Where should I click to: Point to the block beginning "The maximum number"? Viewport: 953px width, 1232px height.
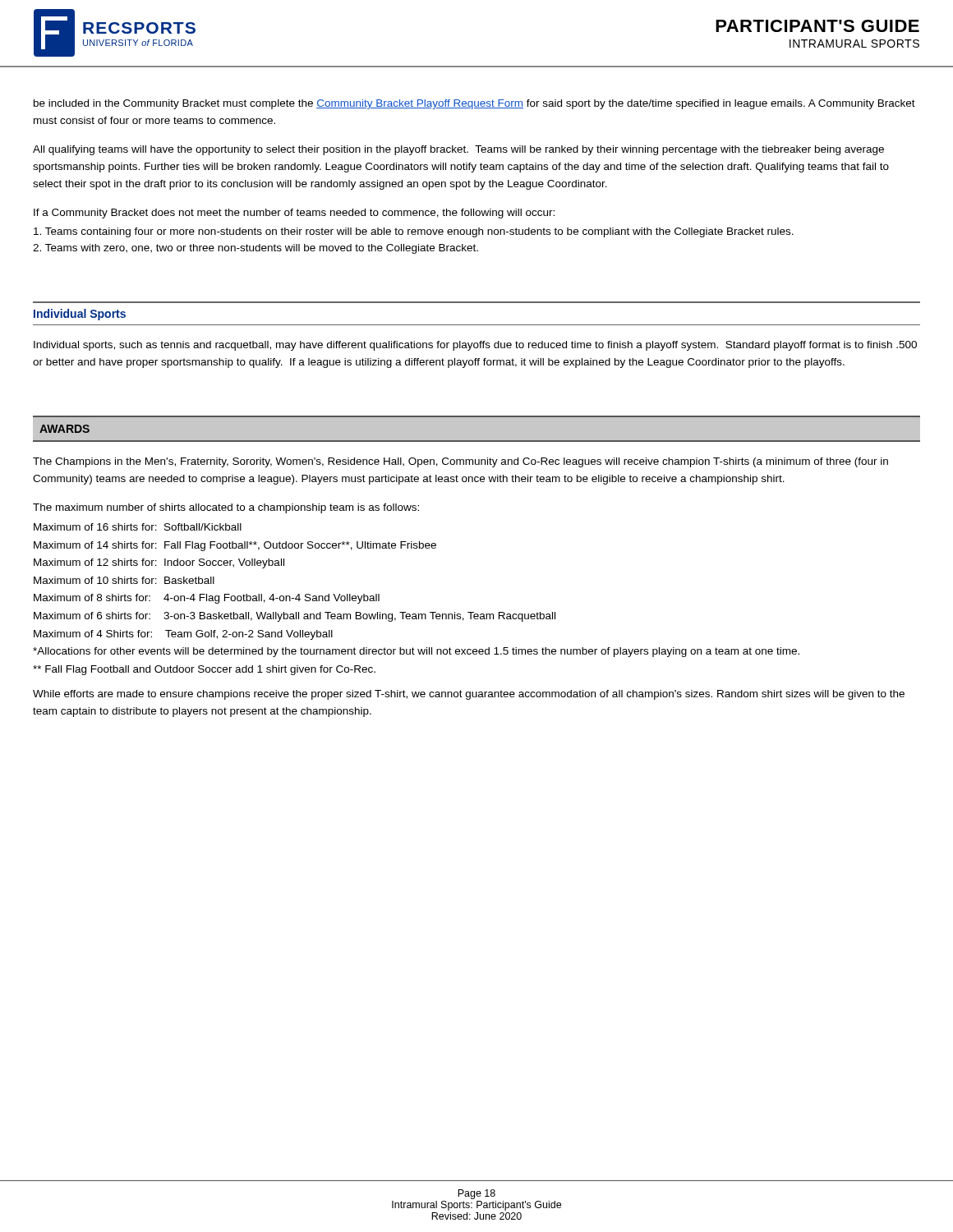pyautogui.click(x=226, y=507)
